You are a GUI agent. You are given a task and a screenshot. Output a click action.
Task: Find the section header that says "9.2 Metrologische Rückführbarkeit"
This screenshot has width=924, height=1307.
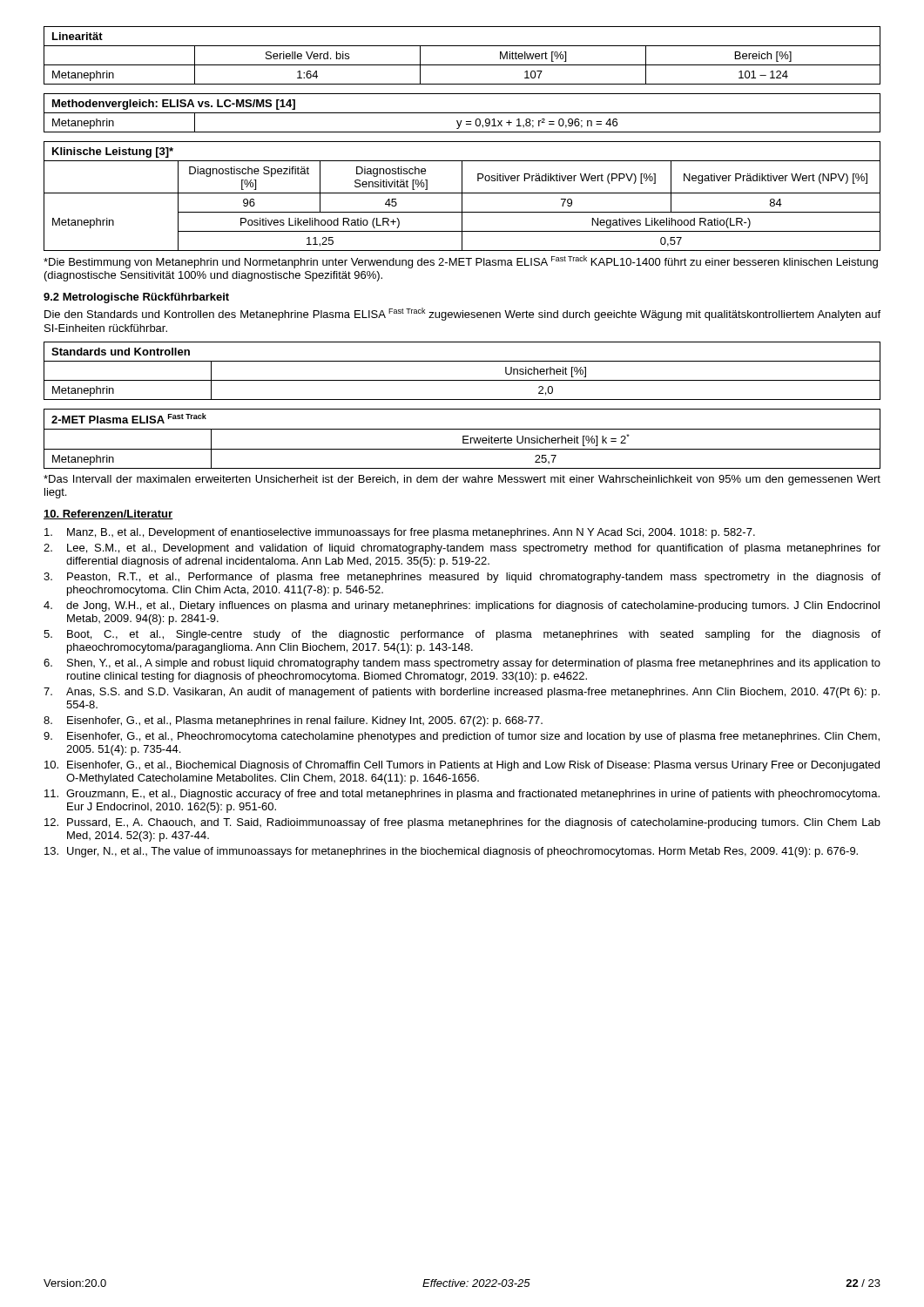pos(136,297)
